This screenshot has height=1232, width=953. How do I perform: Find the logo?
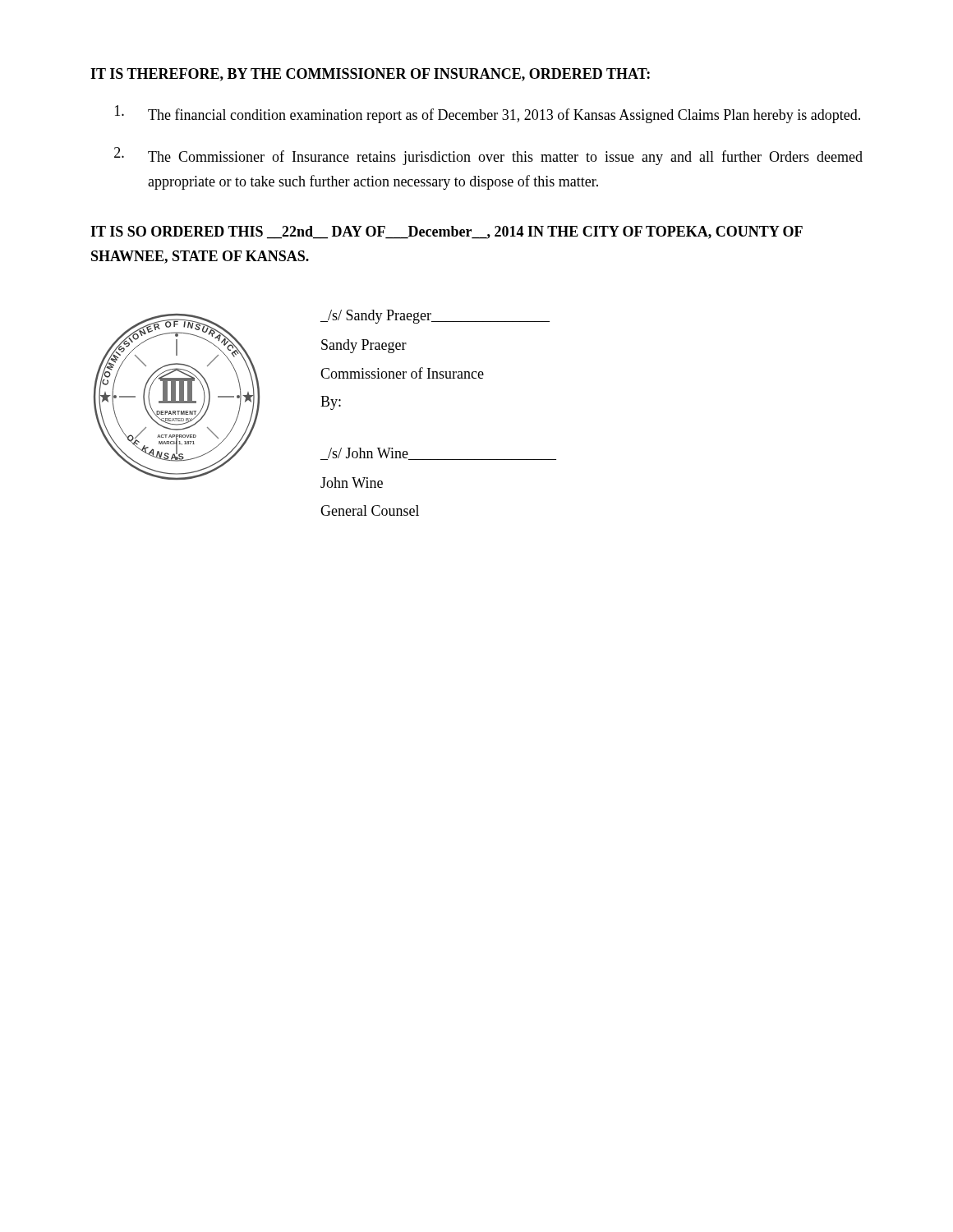(181, 399)
